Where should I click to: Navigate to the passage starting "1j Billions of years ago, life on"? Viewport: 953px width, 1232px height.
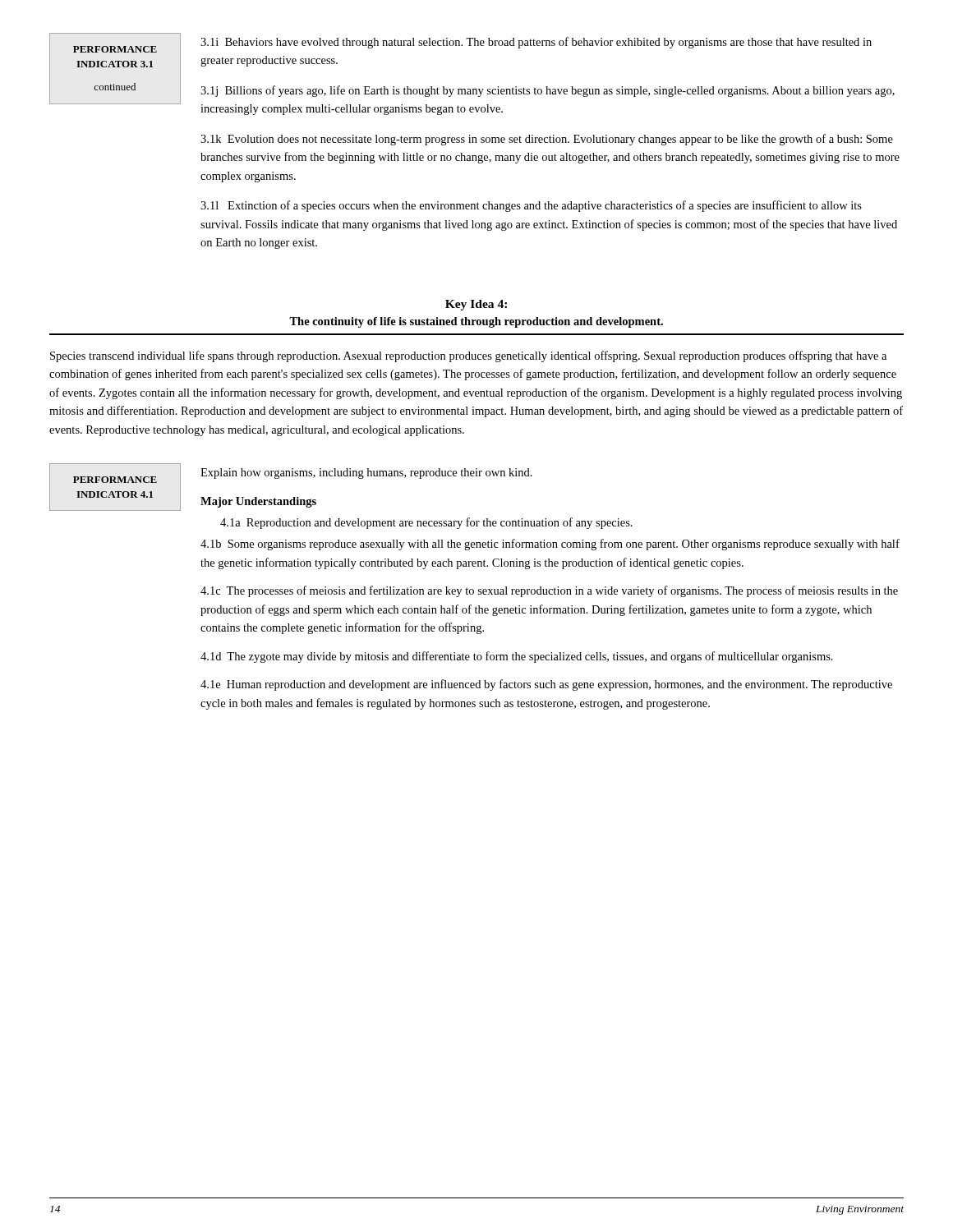552,100
